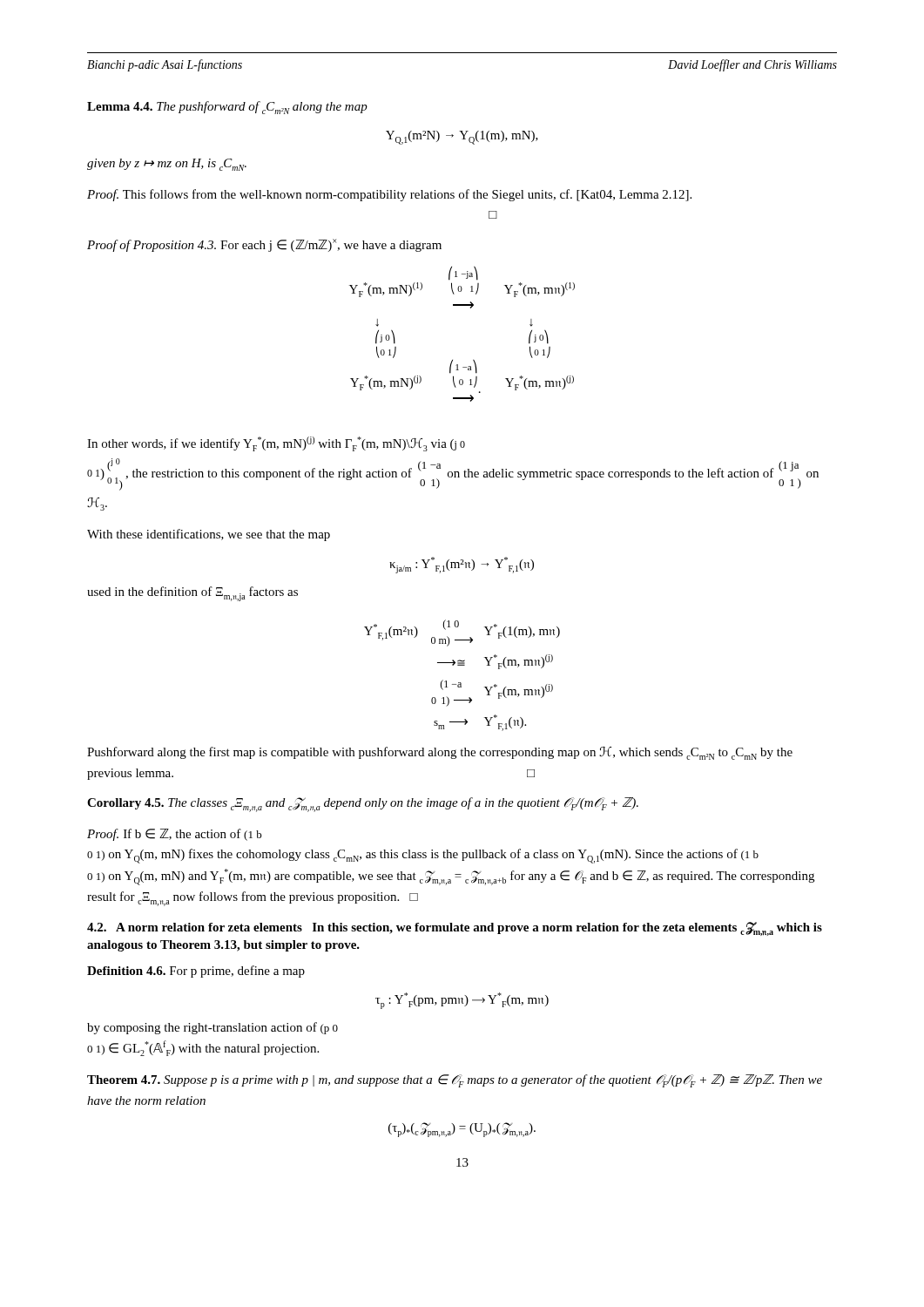This screenshot has width=924, height=1307.
Task: Click on the text block that says "With these identifications, we"
Action: coord(462,564)
